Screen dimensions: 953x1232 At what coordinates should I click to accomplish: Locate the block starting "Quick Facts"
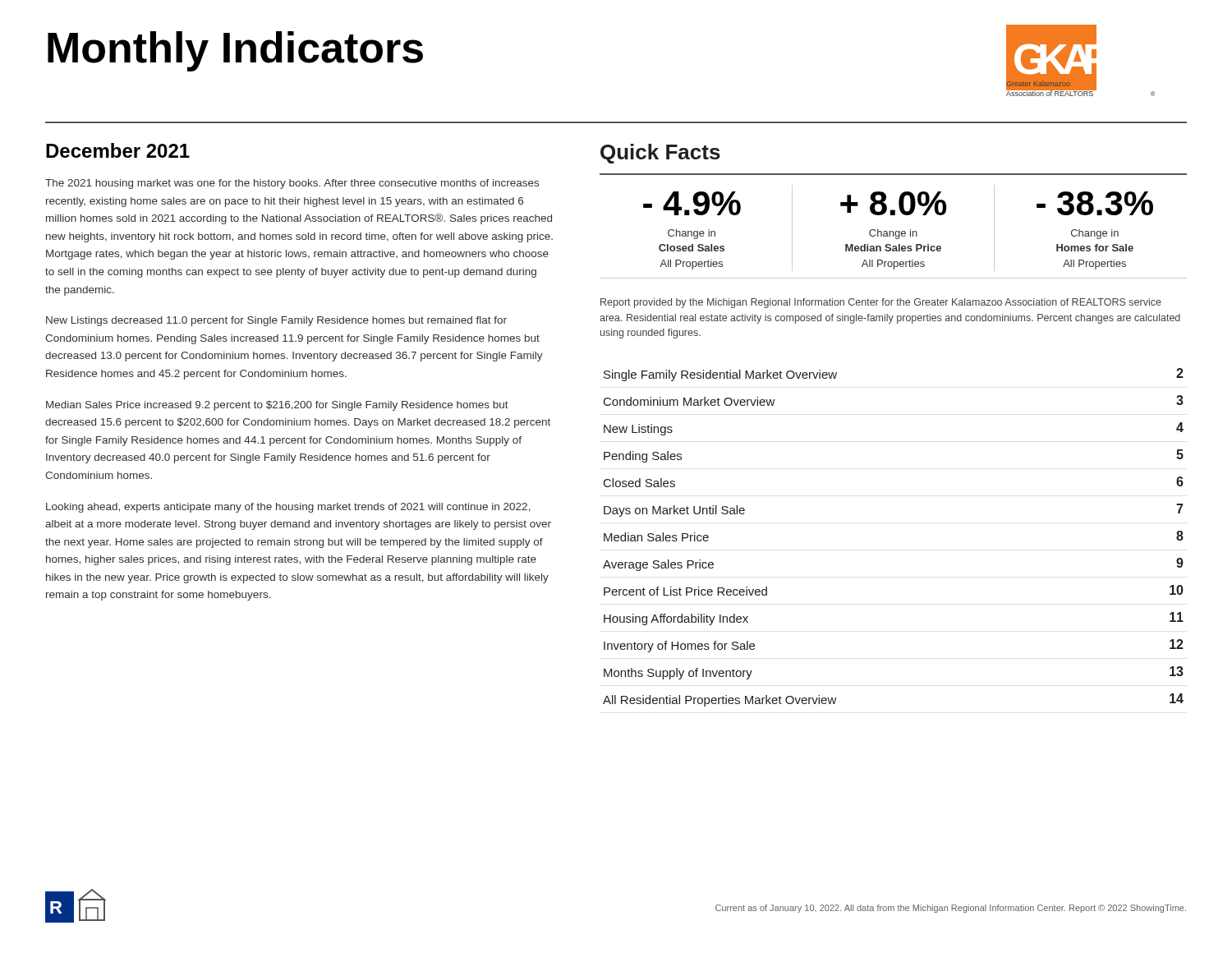point(660,154)
